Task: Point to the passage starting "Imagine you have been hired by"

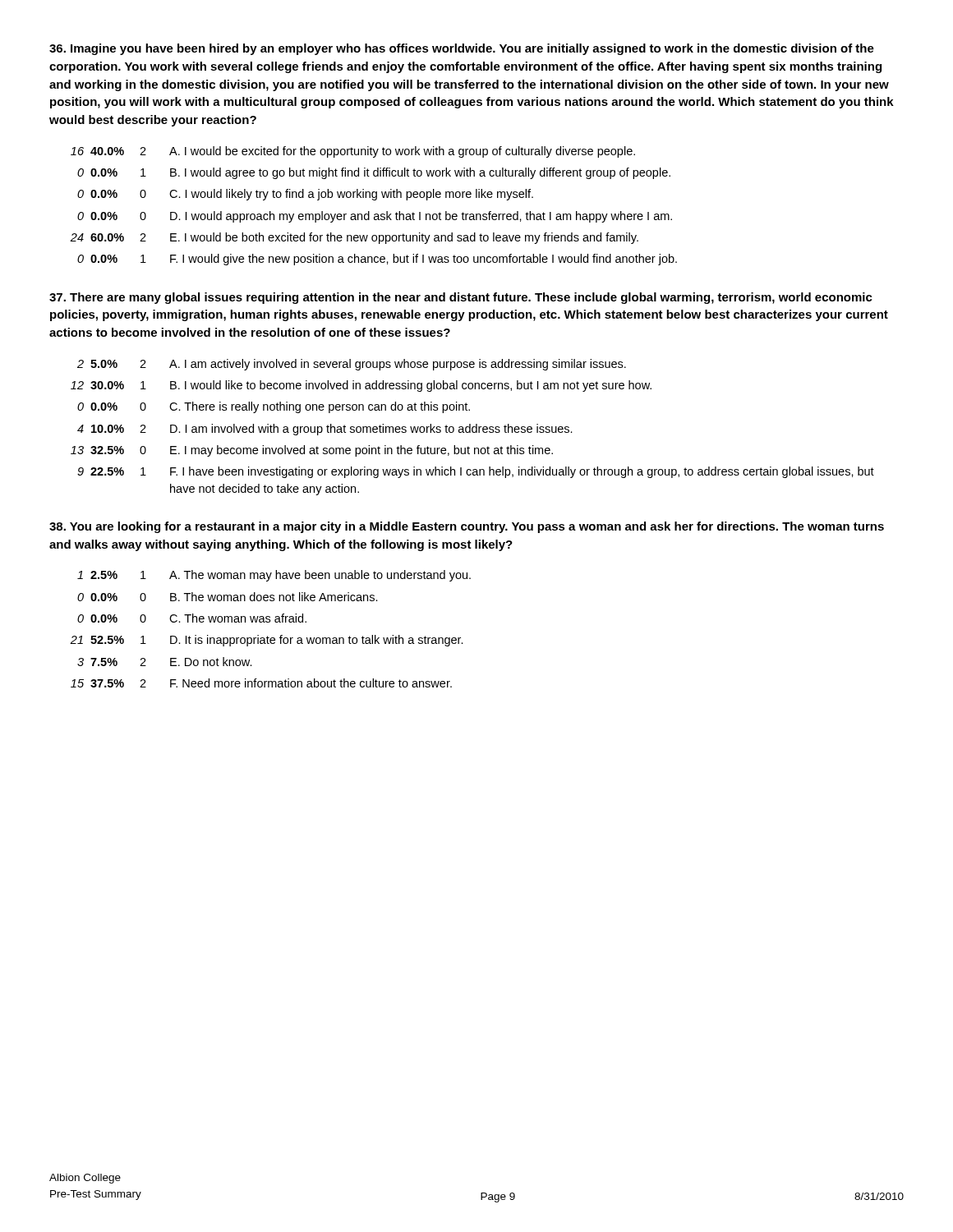Action: pyautogui.click(x=471, y=84)
